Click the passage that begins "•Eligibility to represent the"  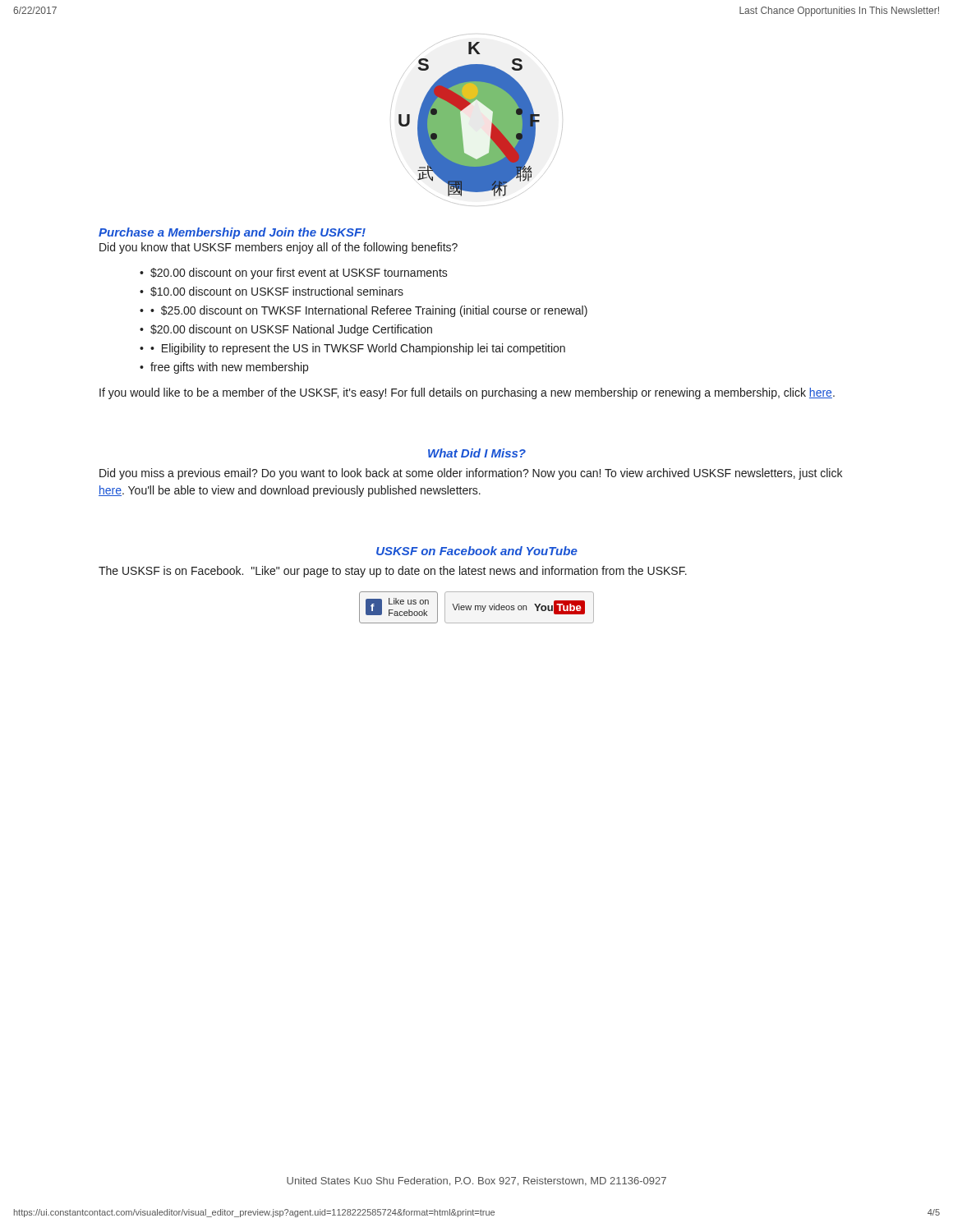358,349
